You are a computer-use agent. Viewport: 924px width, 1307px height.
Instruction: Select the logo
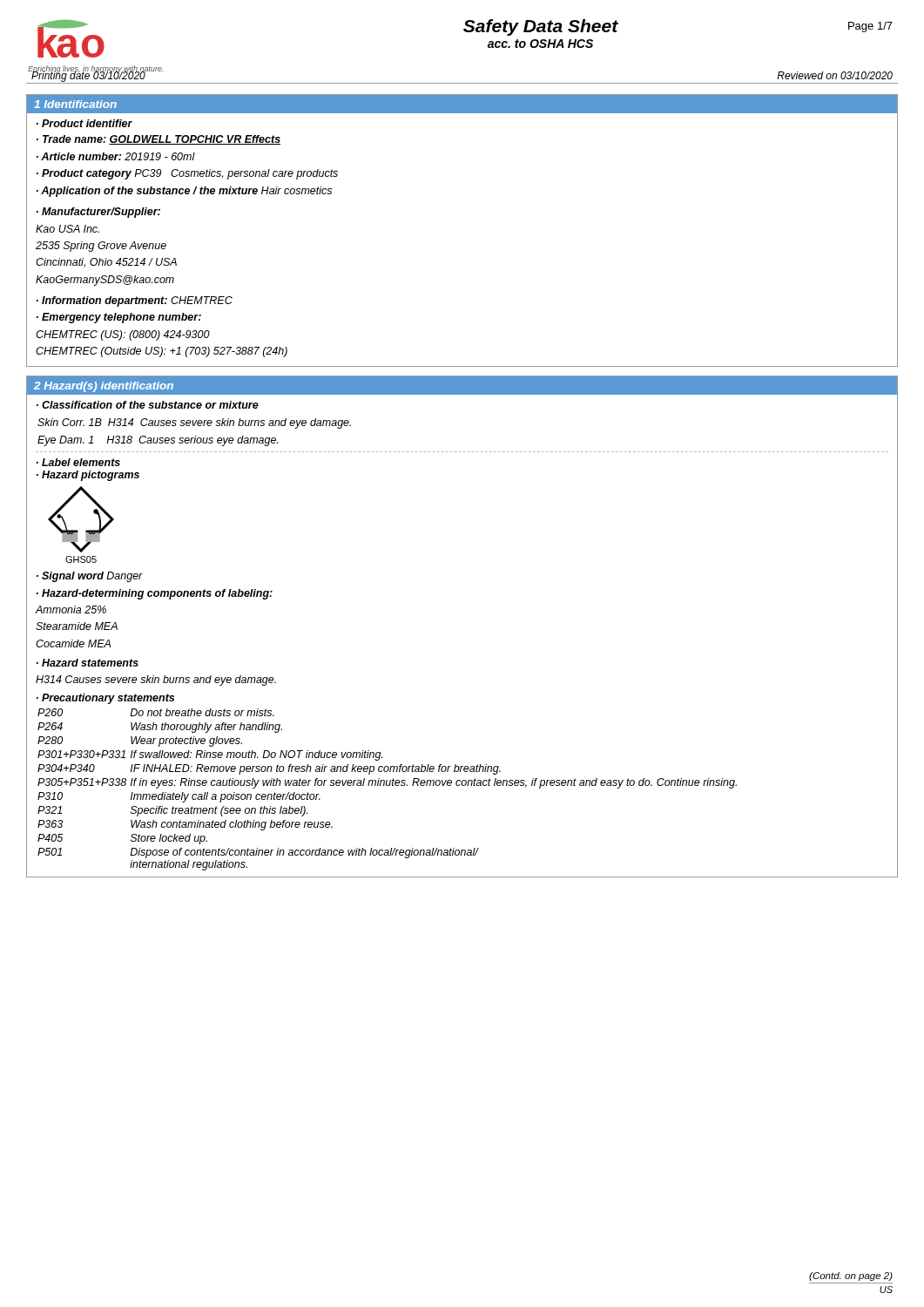98,45
